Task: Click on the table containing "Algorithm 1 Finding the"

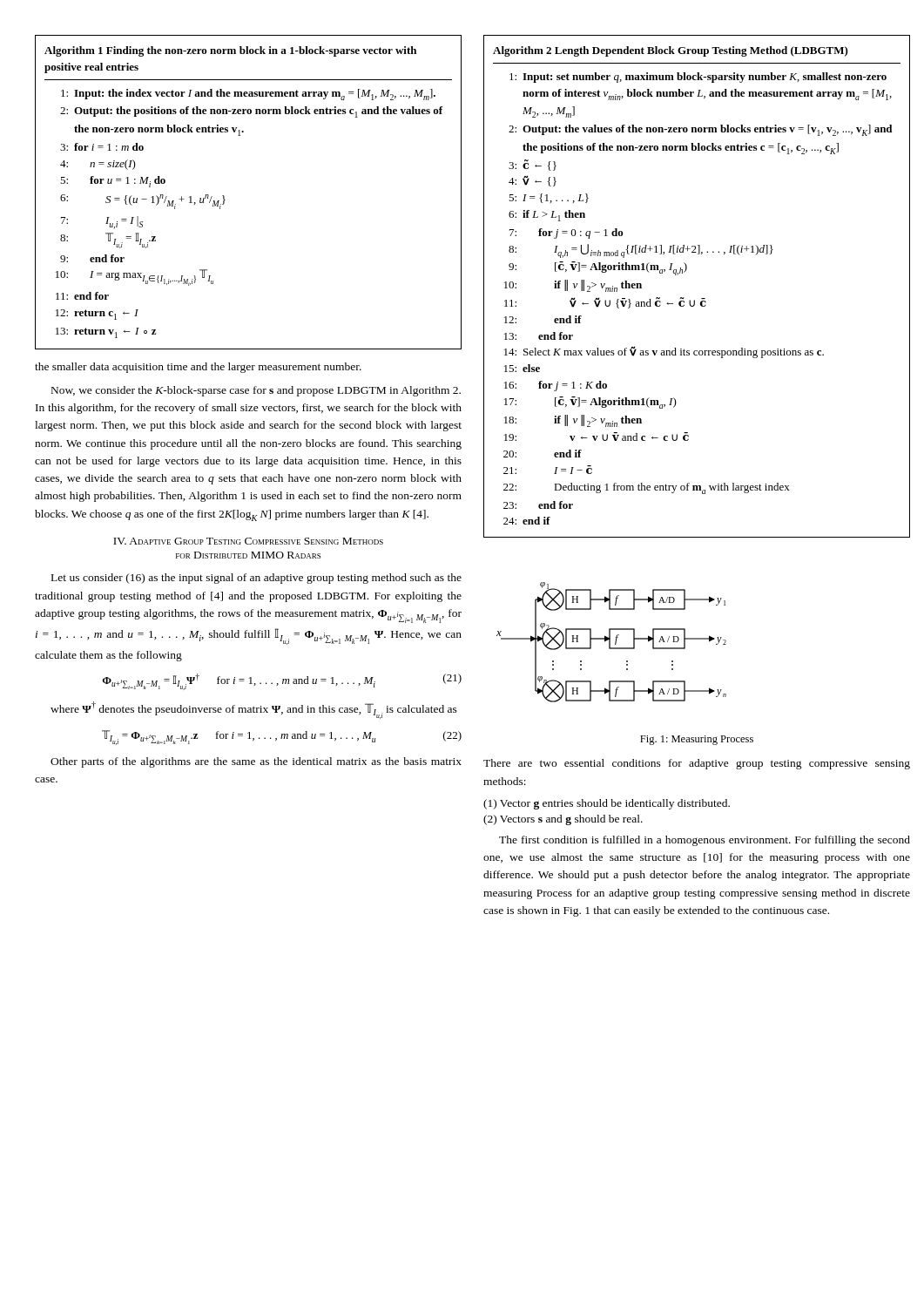Action: pyautogui.click(x=248, y=192)
